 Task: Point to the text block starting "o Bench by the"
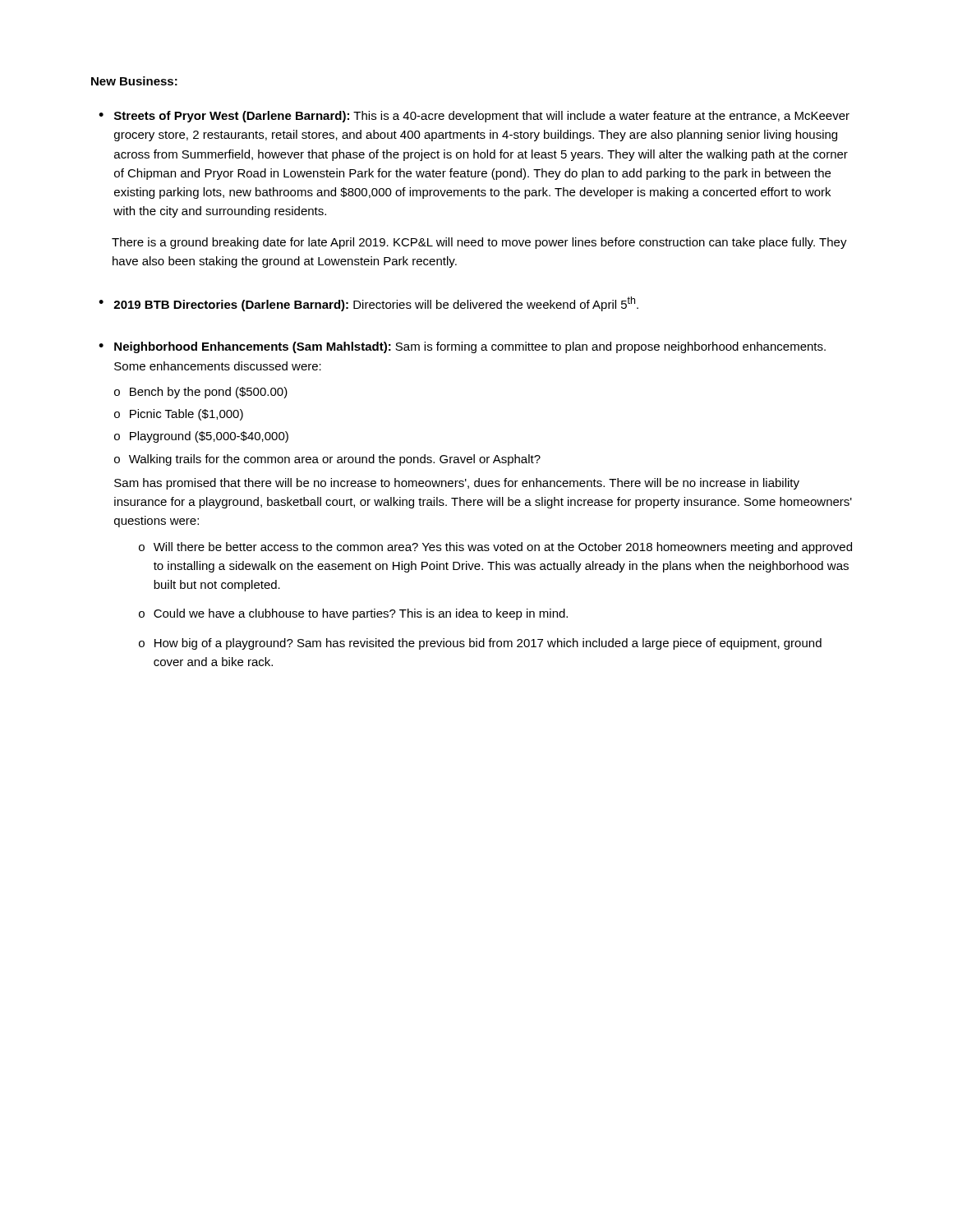pyautogui.click(x=201, y=391)
